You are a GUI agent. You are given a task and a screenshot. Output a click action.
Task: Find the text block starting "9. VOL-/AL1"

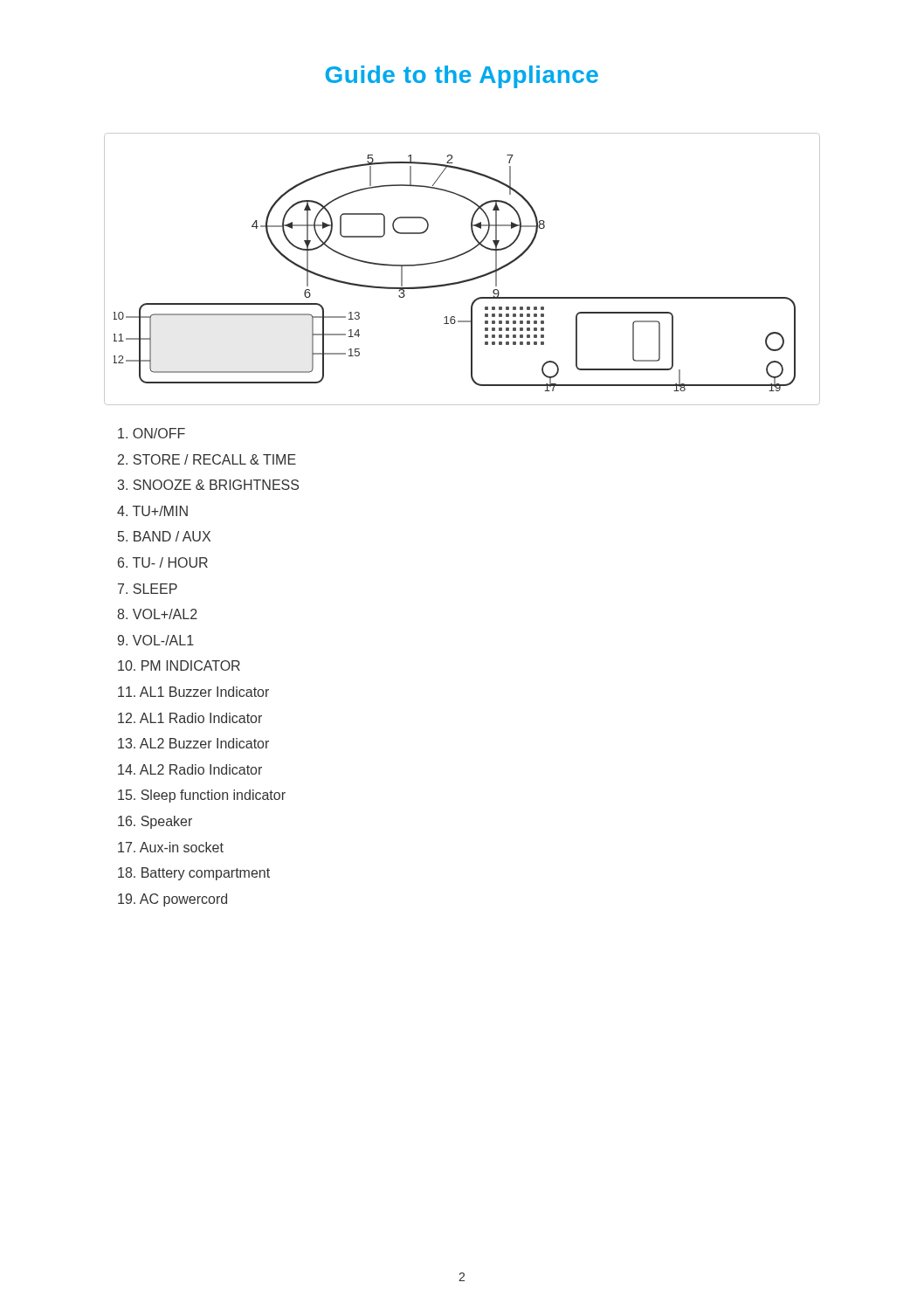(x=156, y=640)
